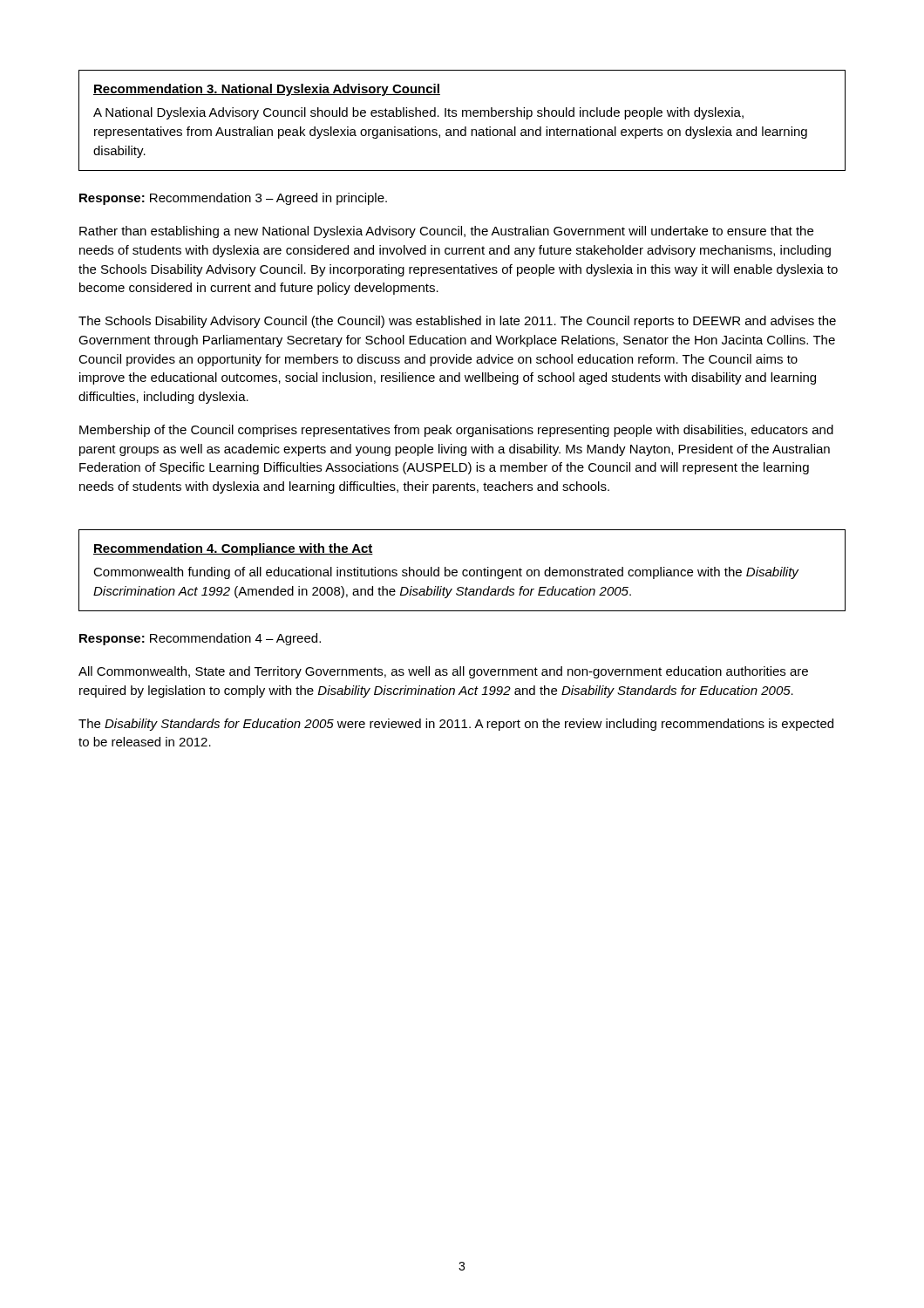Select the text block that says "The Schools Disability Advisory Council (the Council)"
Screen dimensions: 1308x924
tap(457, 358)
